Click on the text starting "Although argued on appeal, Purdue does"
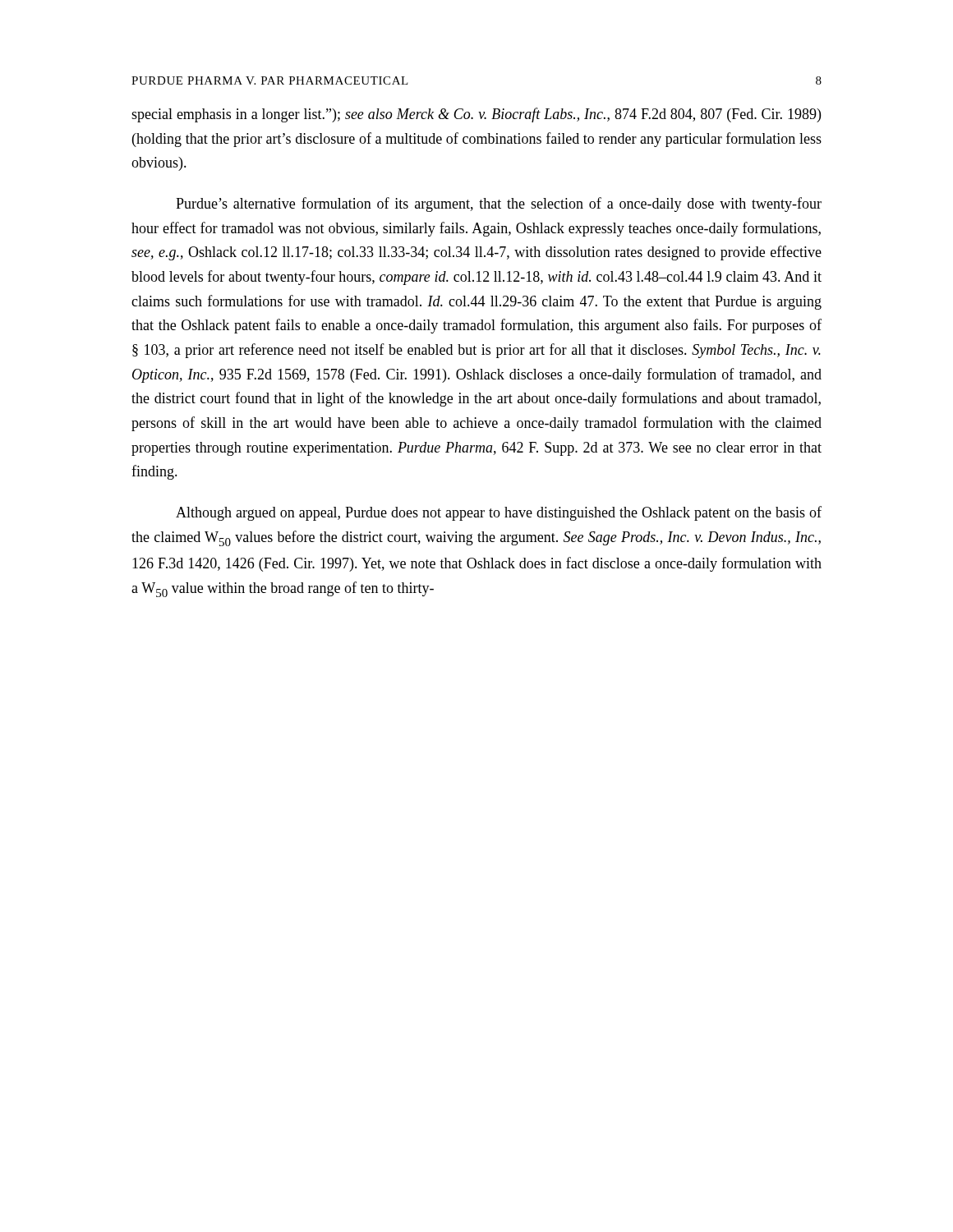The image size is (953, 1232). click(476, 552)
